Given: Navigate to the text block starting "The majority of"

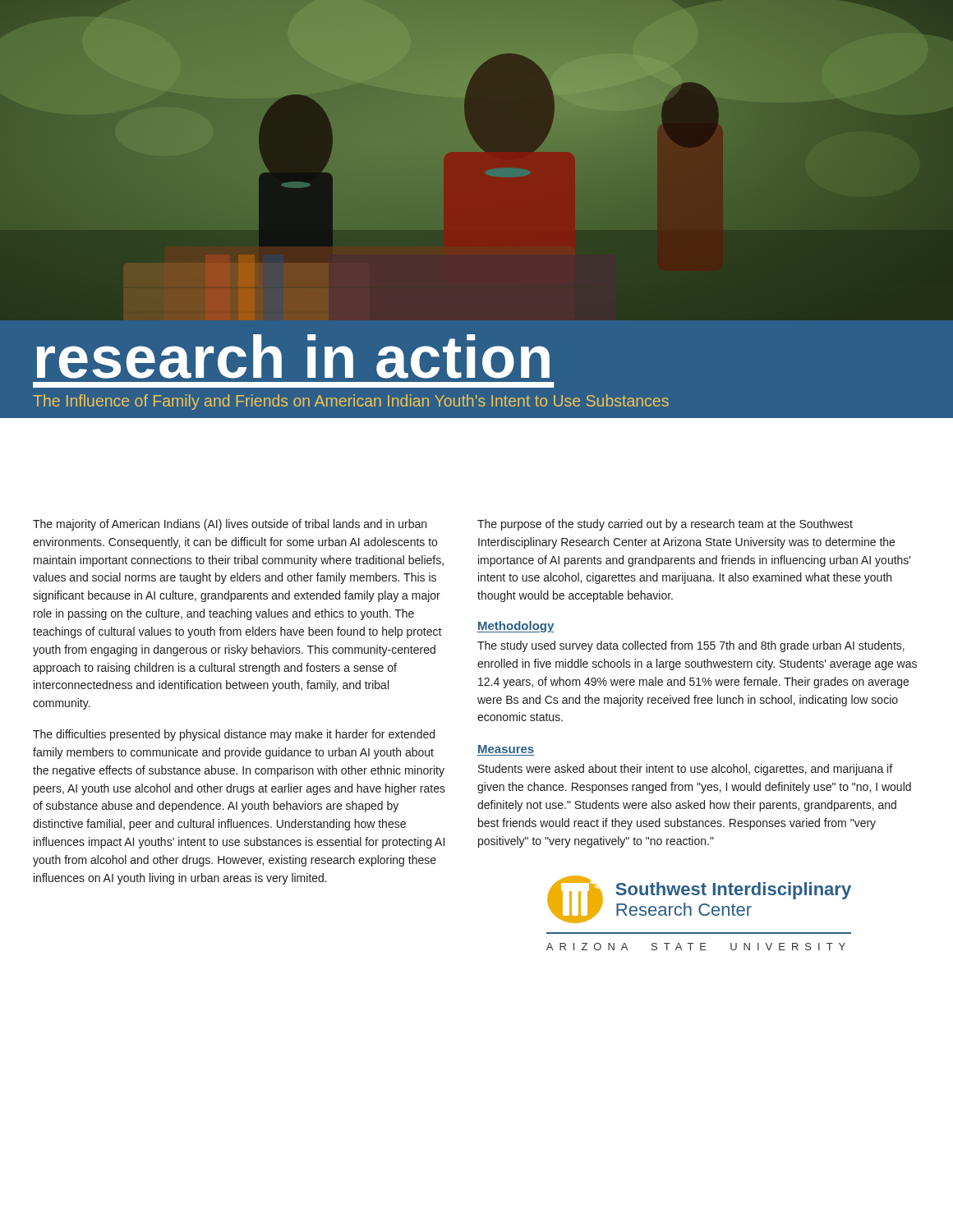Looking at the screenshot, I should tap(239, 614).
